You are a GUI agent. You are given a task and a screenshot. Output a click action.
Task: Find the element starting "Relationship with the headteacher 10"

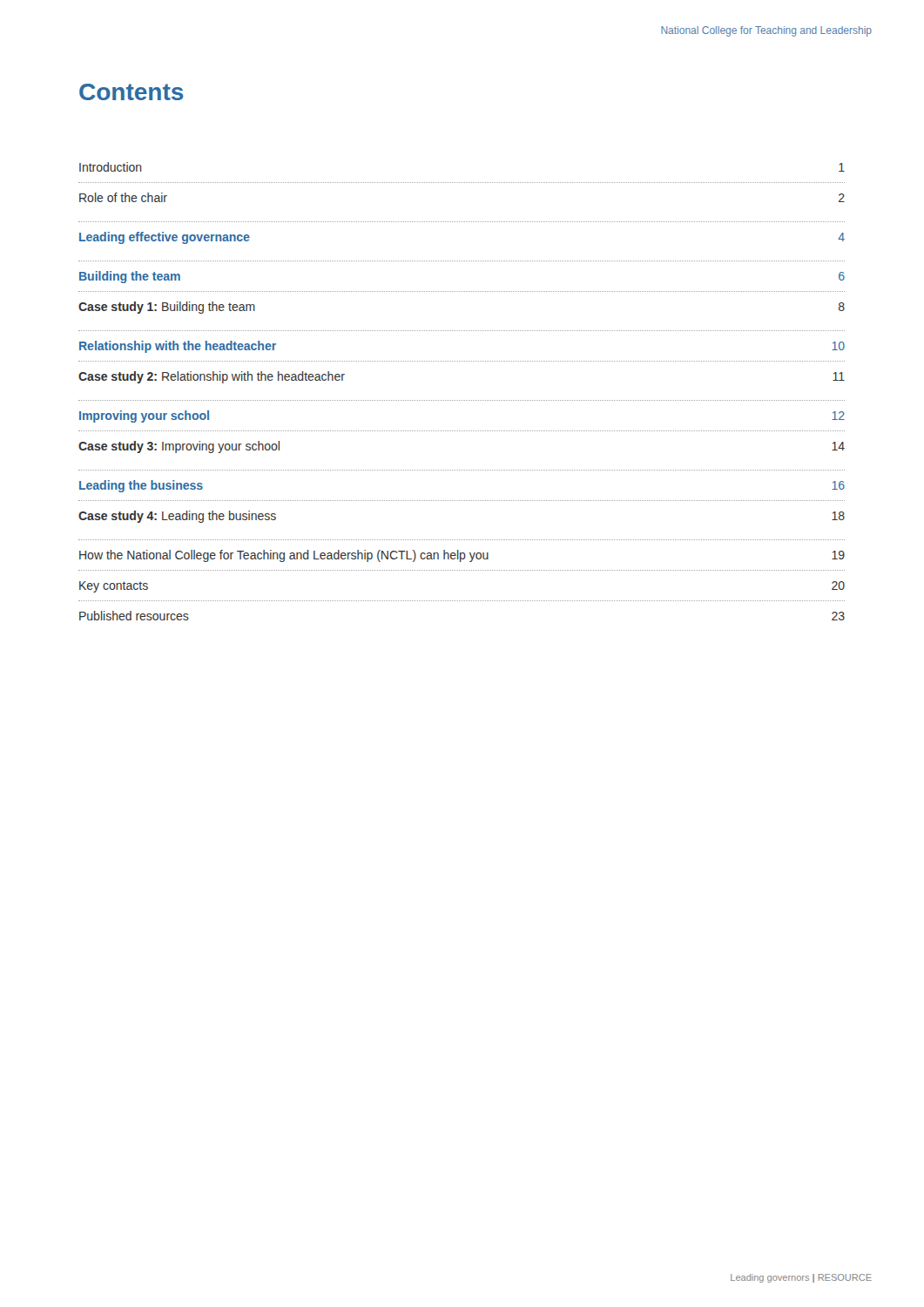click(173, 346)
